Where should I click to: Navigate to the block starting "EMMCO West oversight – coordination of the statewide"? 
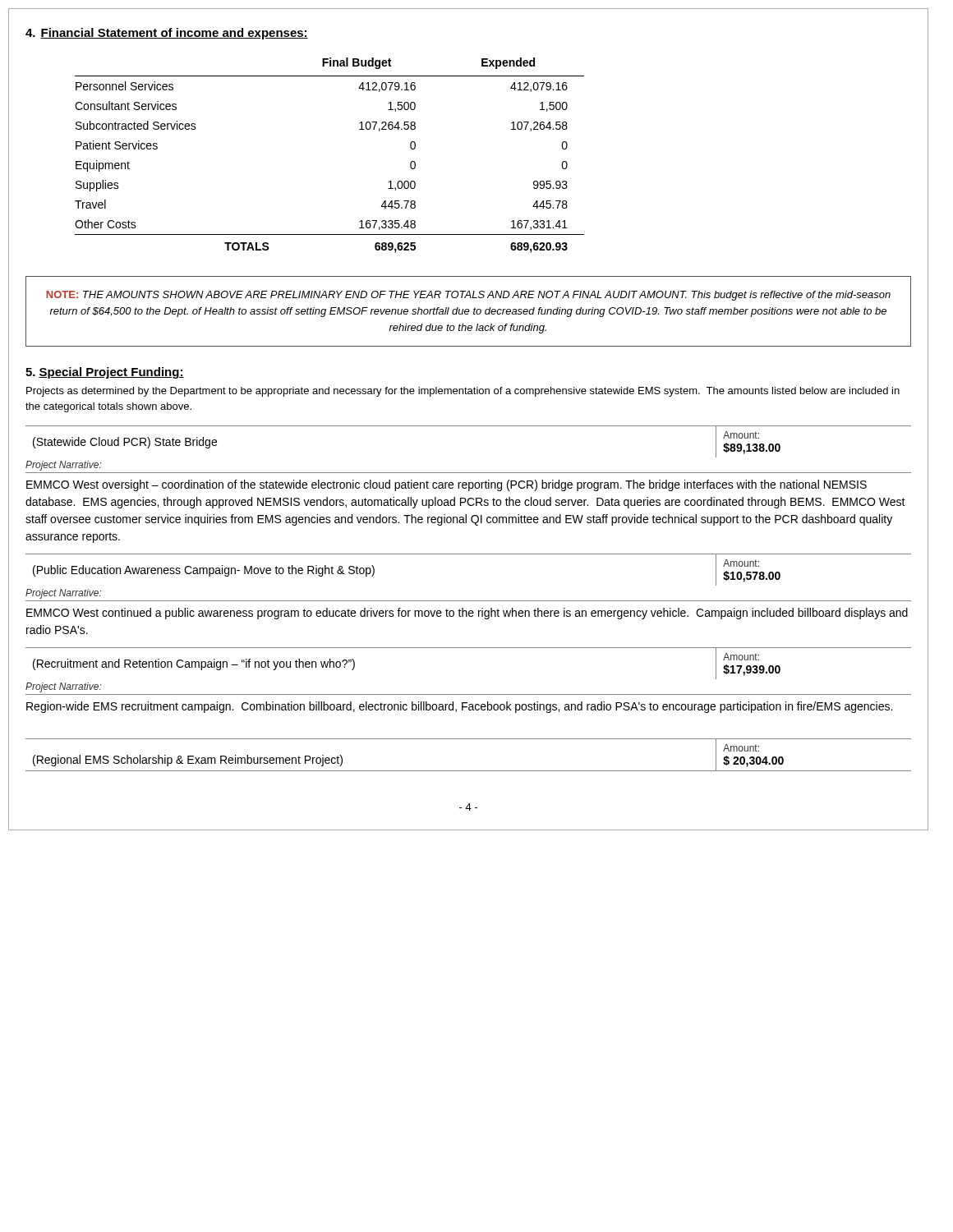(x=465, y=510)
